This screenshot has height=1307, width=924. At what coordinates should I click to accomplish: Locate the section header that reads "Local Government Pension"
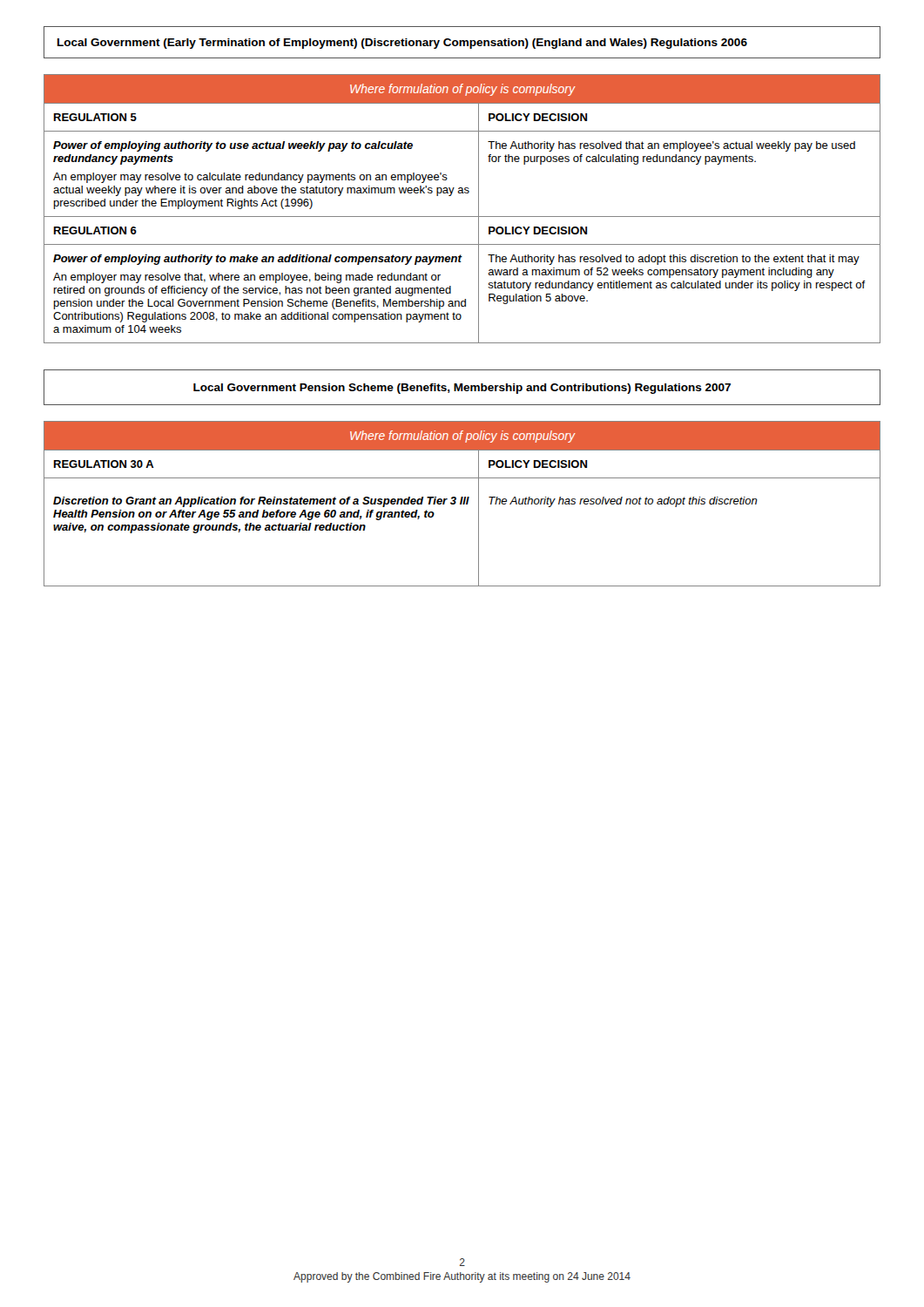point(462,387)
